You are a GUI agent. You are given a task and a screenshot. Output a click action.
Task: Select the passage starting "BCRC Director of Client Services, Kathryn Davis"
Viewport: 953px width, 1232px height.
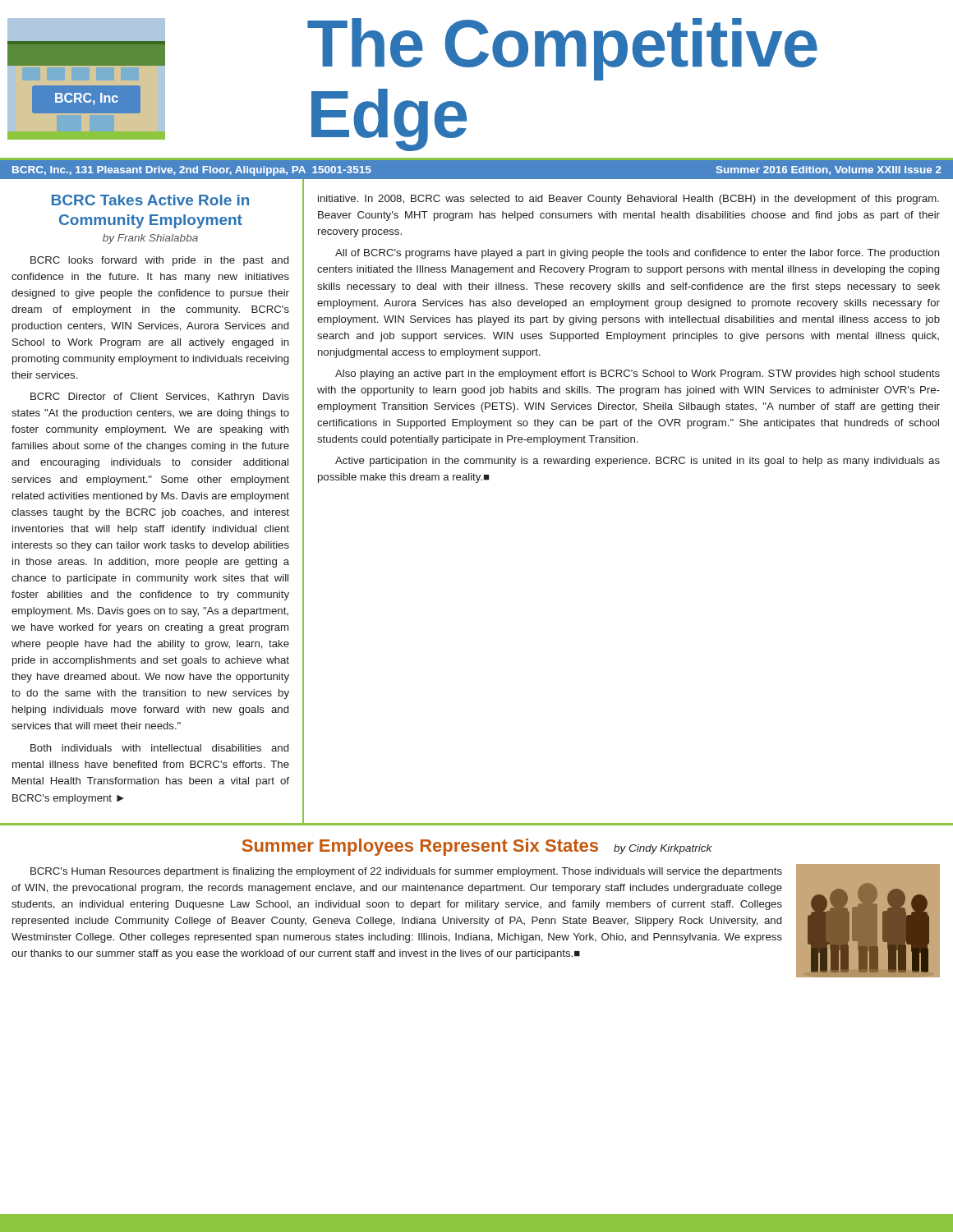click(x=150, y=562)
